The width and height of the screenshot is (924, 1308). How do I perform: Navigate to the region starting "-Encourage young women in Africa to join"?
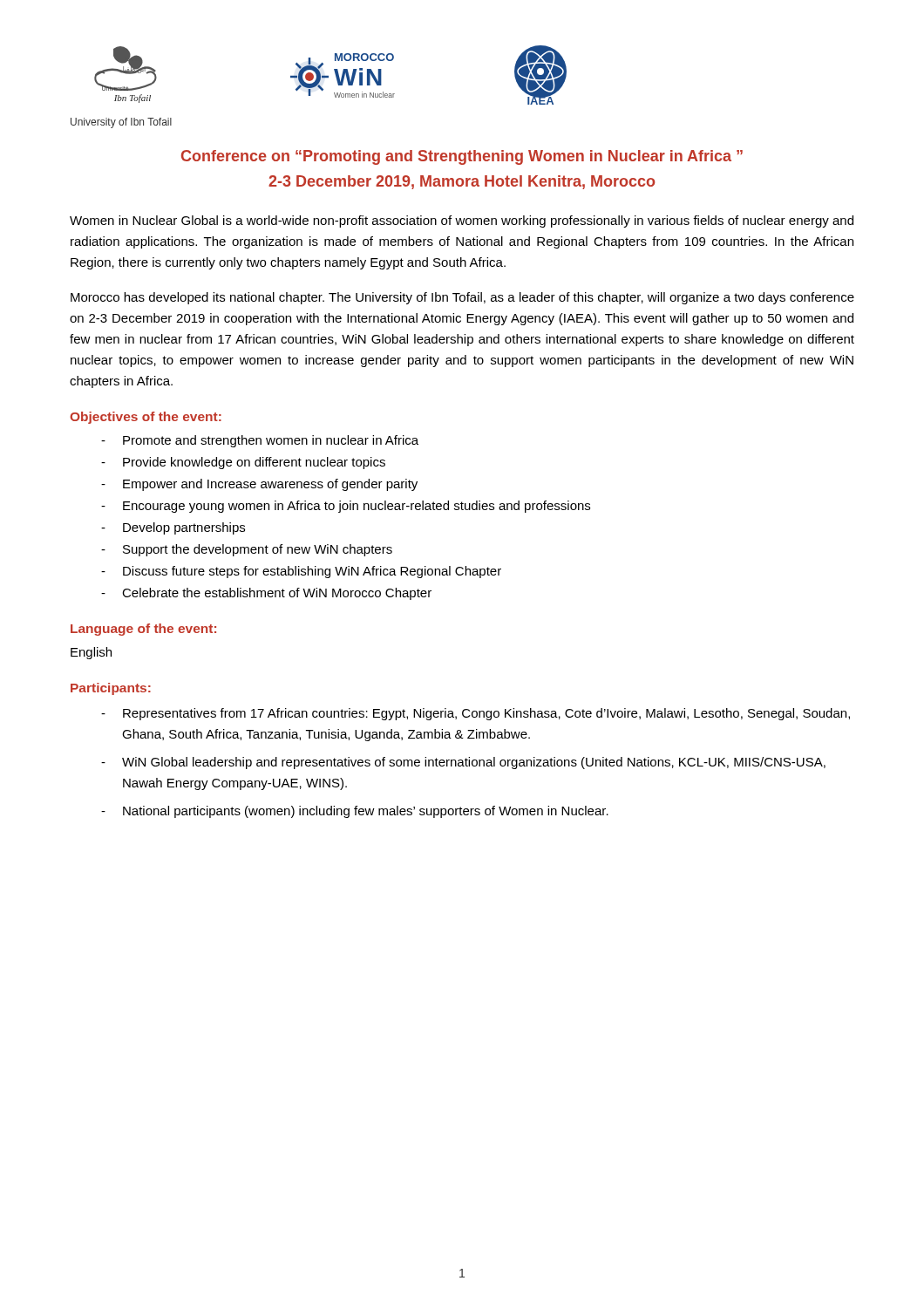pos(346,506)
